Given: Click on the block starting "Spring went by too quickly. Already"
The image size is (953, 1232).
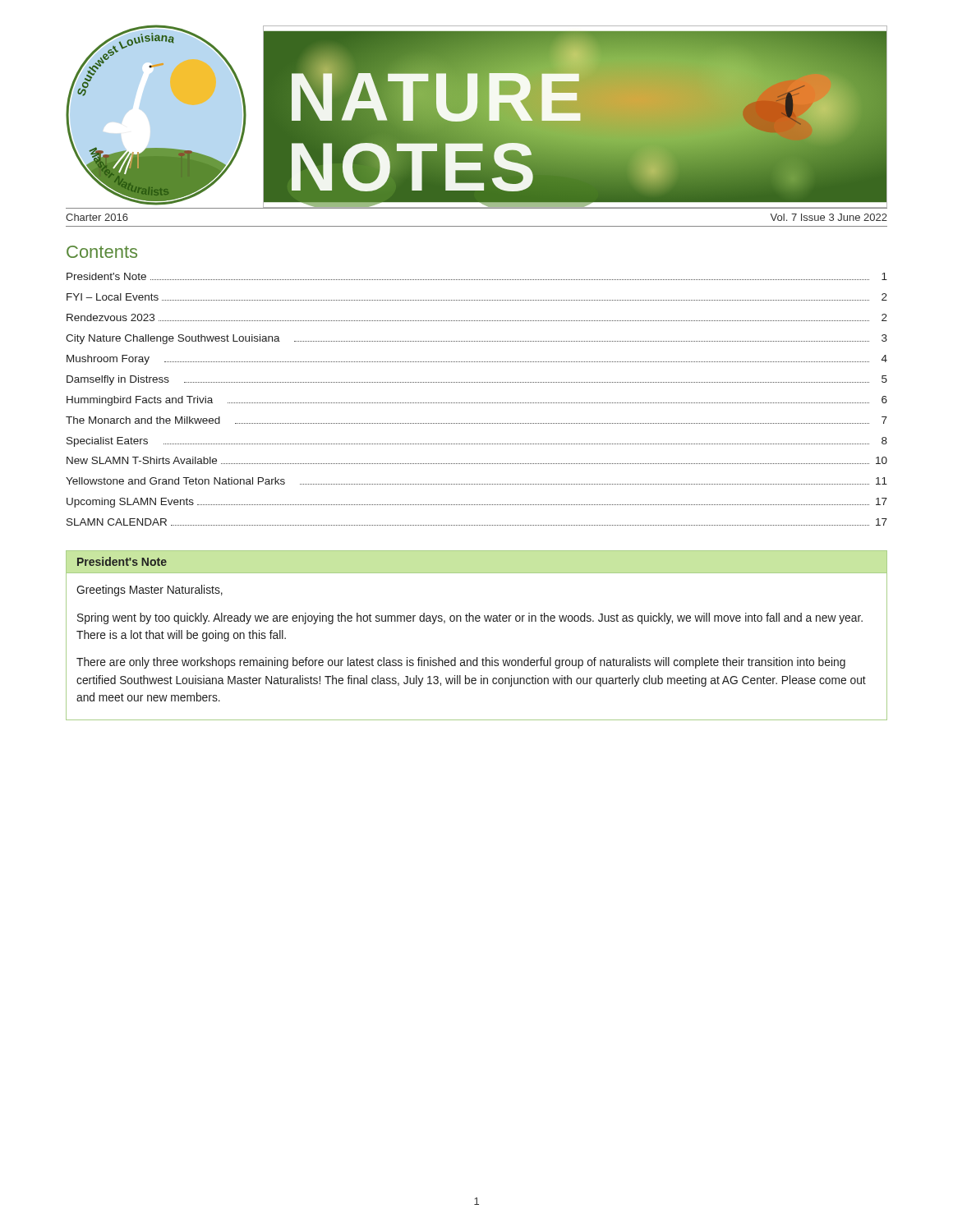Looking at the screenshot, I should coord(470,626).
